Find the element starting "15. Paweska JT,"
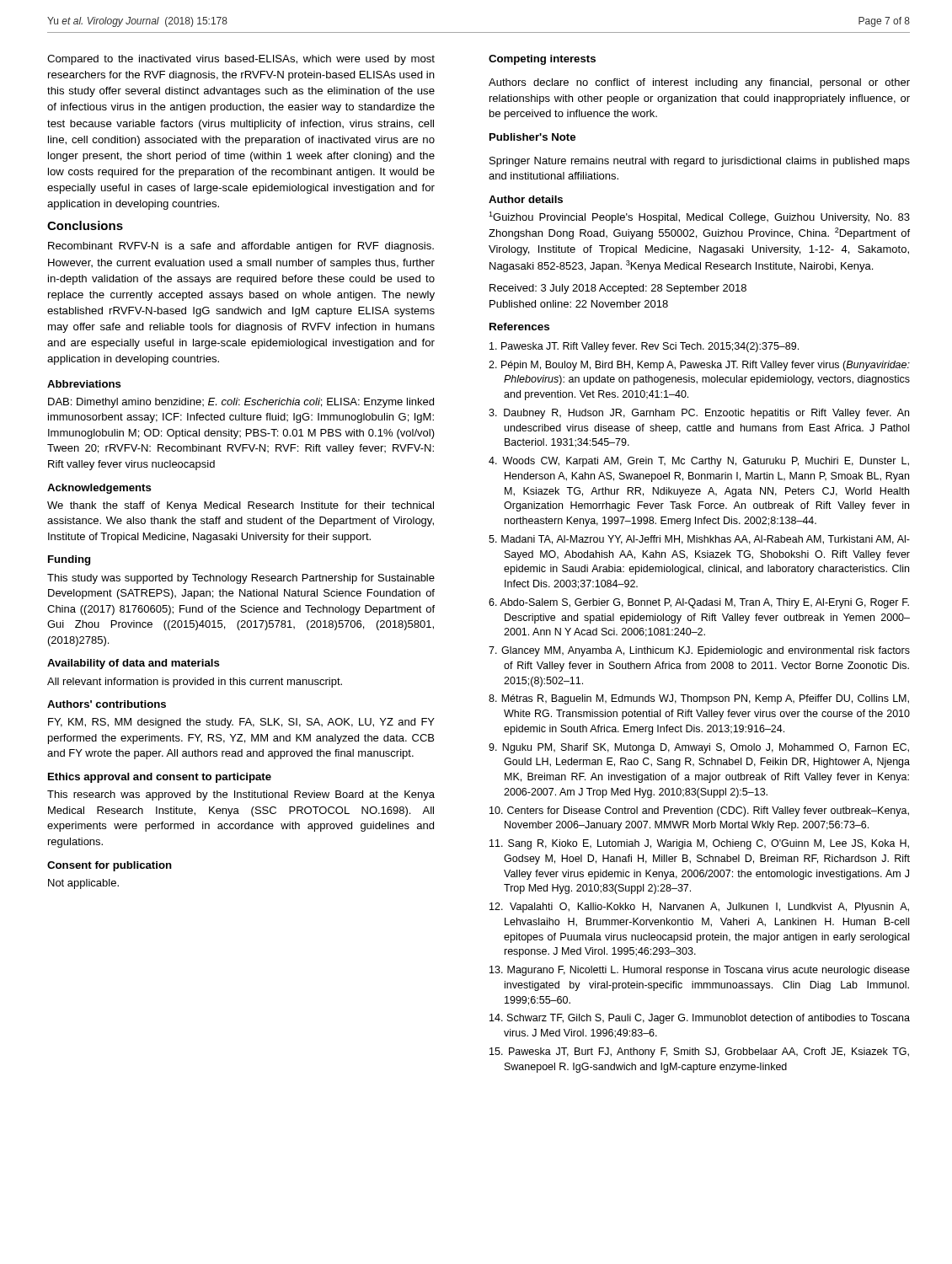This screenshot has width=952, height=1264. [699, 1060]
